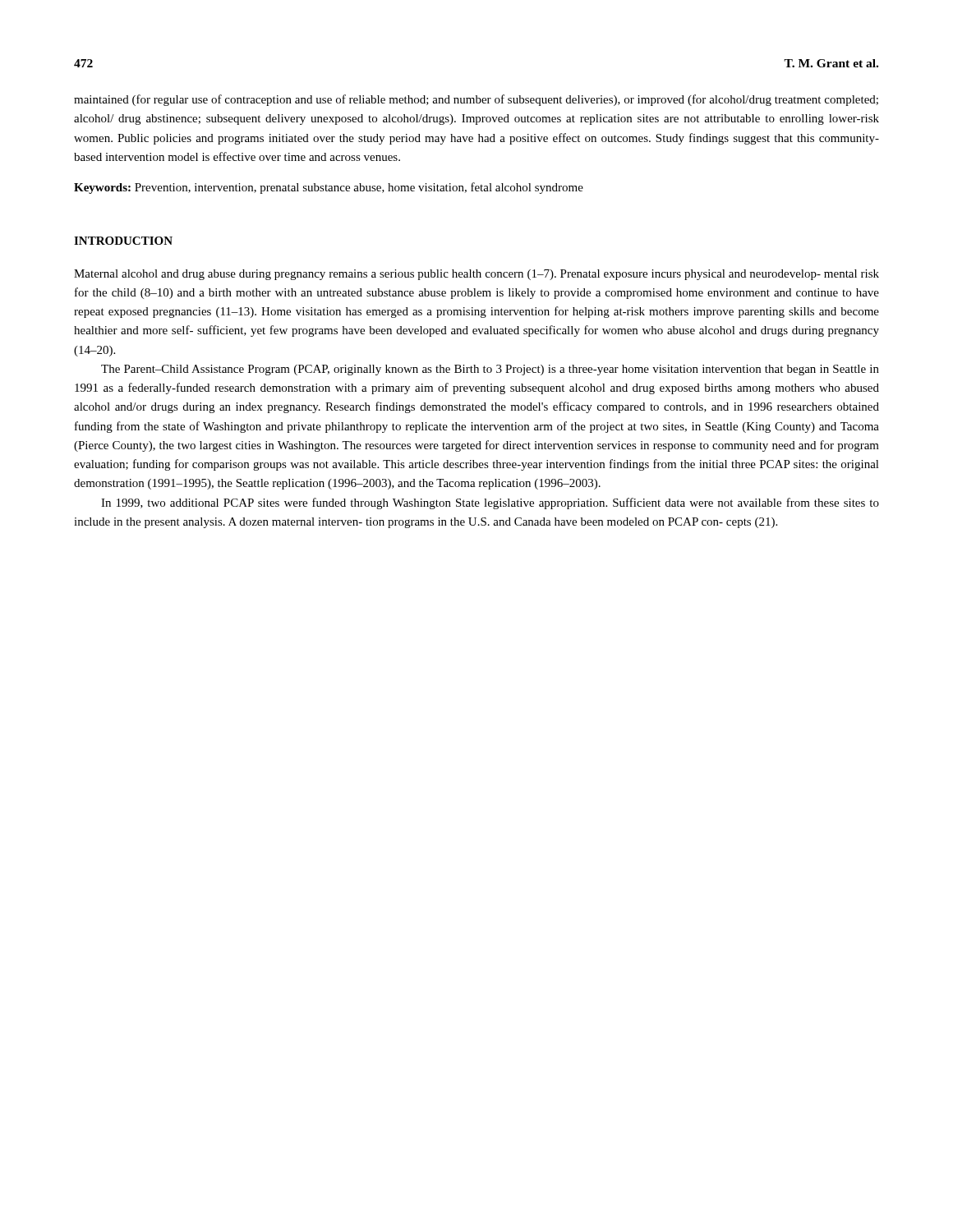Select the text block that says "In 1999, two additional PCAP sites"
This screenshot has width=953, height=1232.
[476, 512]
